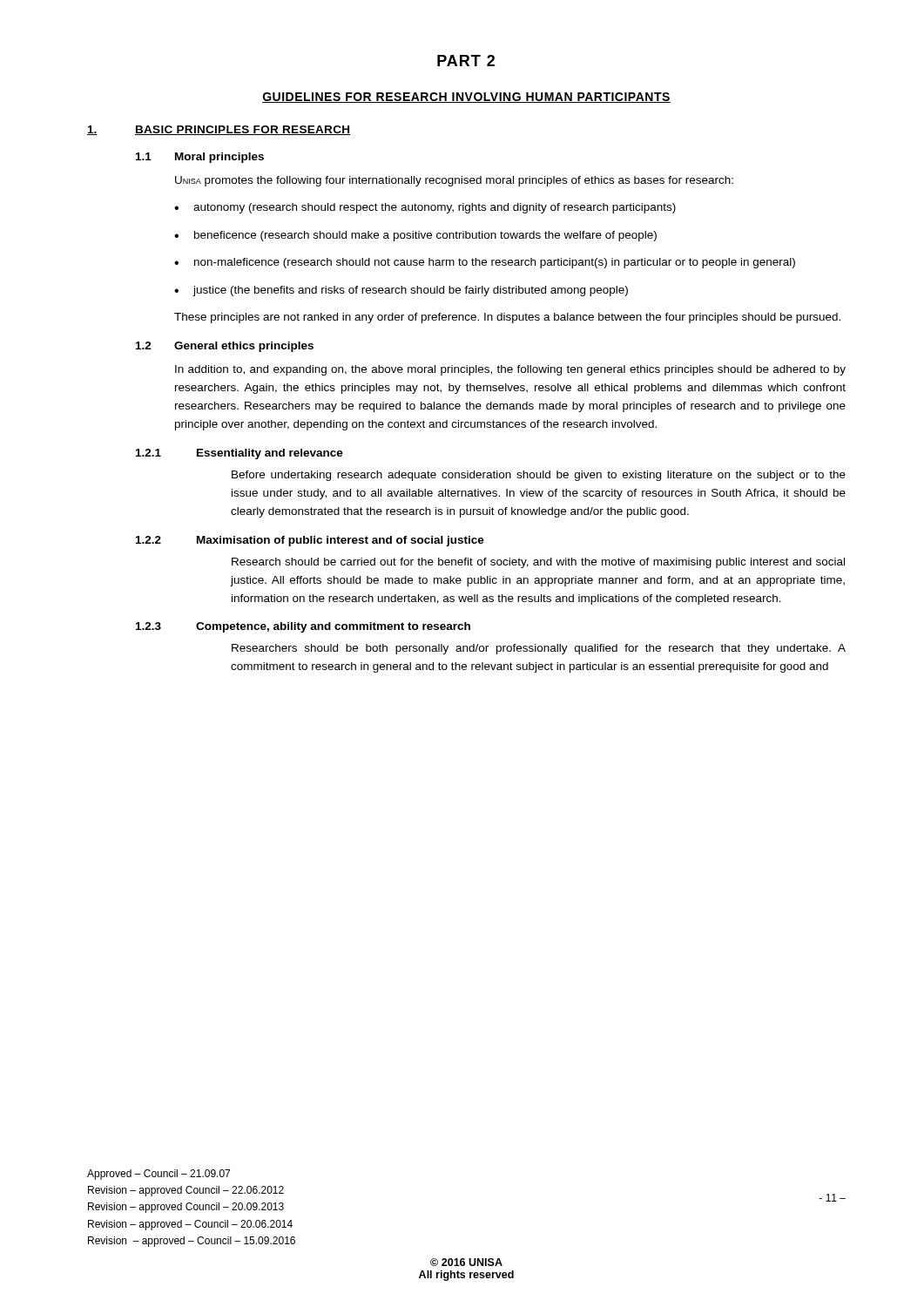Viewport: 924px width, 1307px height.
Task: Find the text starting "Before undertaking research adequate consideration"
Action: (x=538, y=493)
